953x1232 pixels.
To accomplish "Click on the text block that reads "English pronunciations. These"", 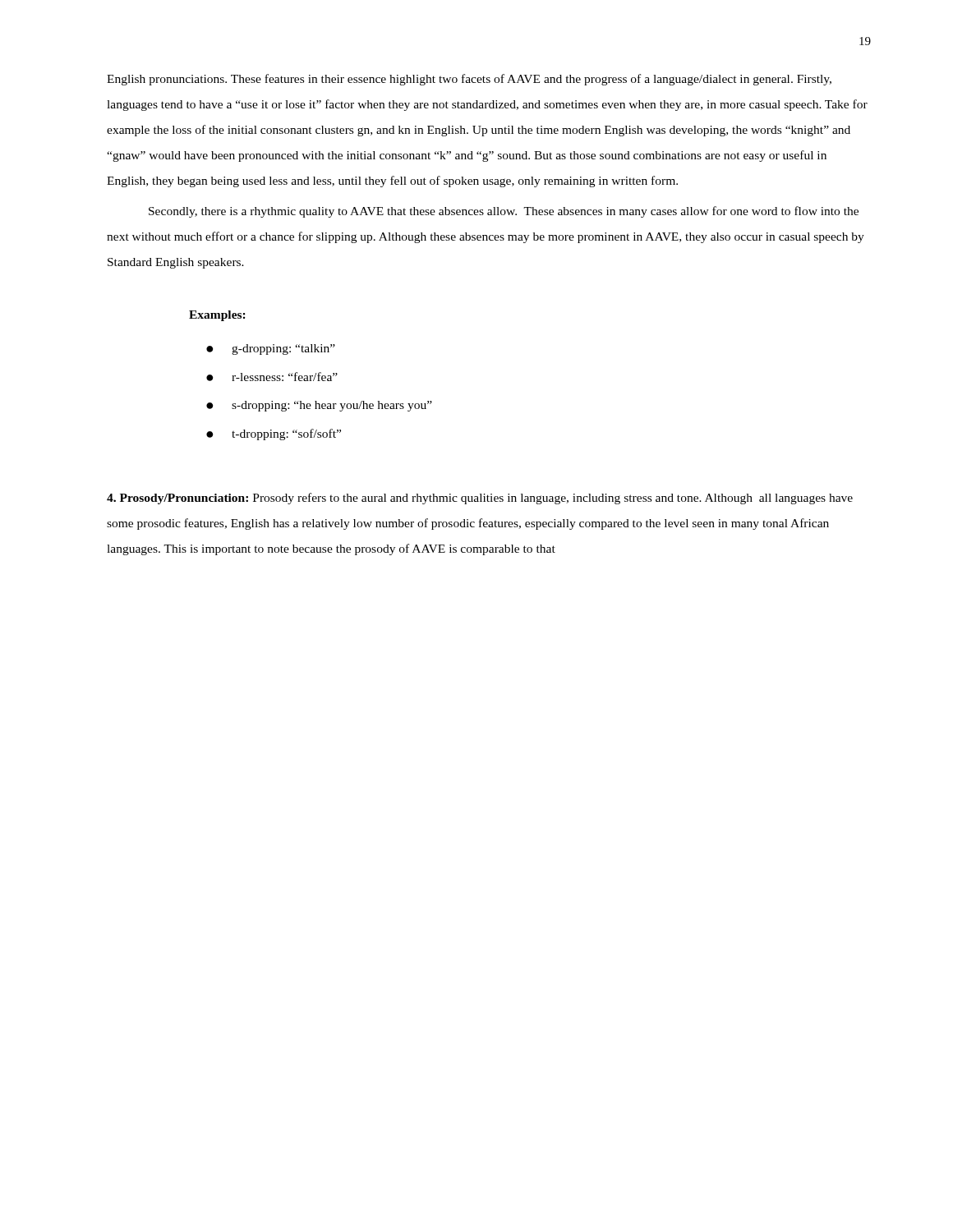I will pyautogui.click(x=487, y=129).
